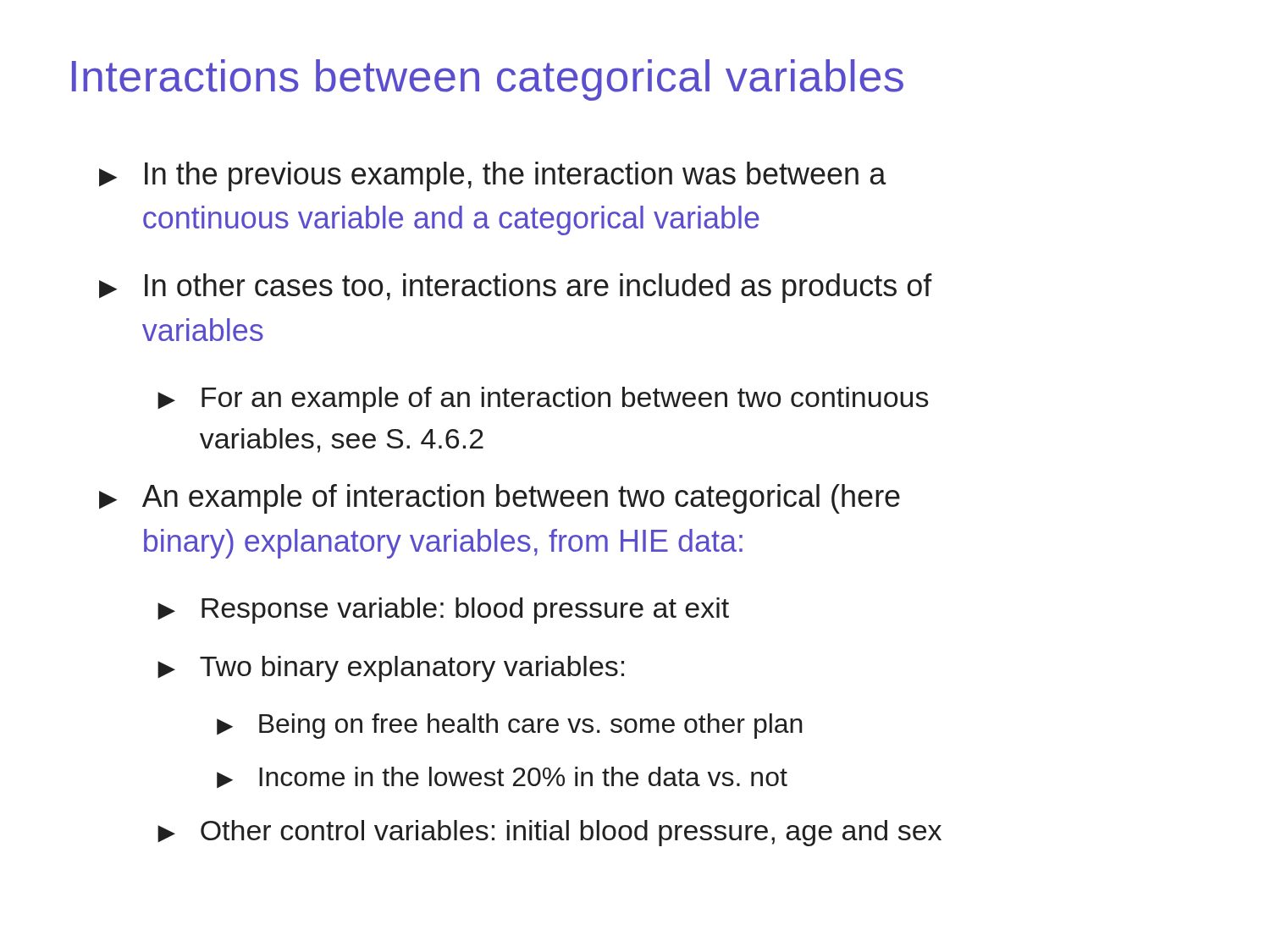Find the title containing "Interactions between categorical variables"
1270x952 pixels.
click(x=635, y=76)
